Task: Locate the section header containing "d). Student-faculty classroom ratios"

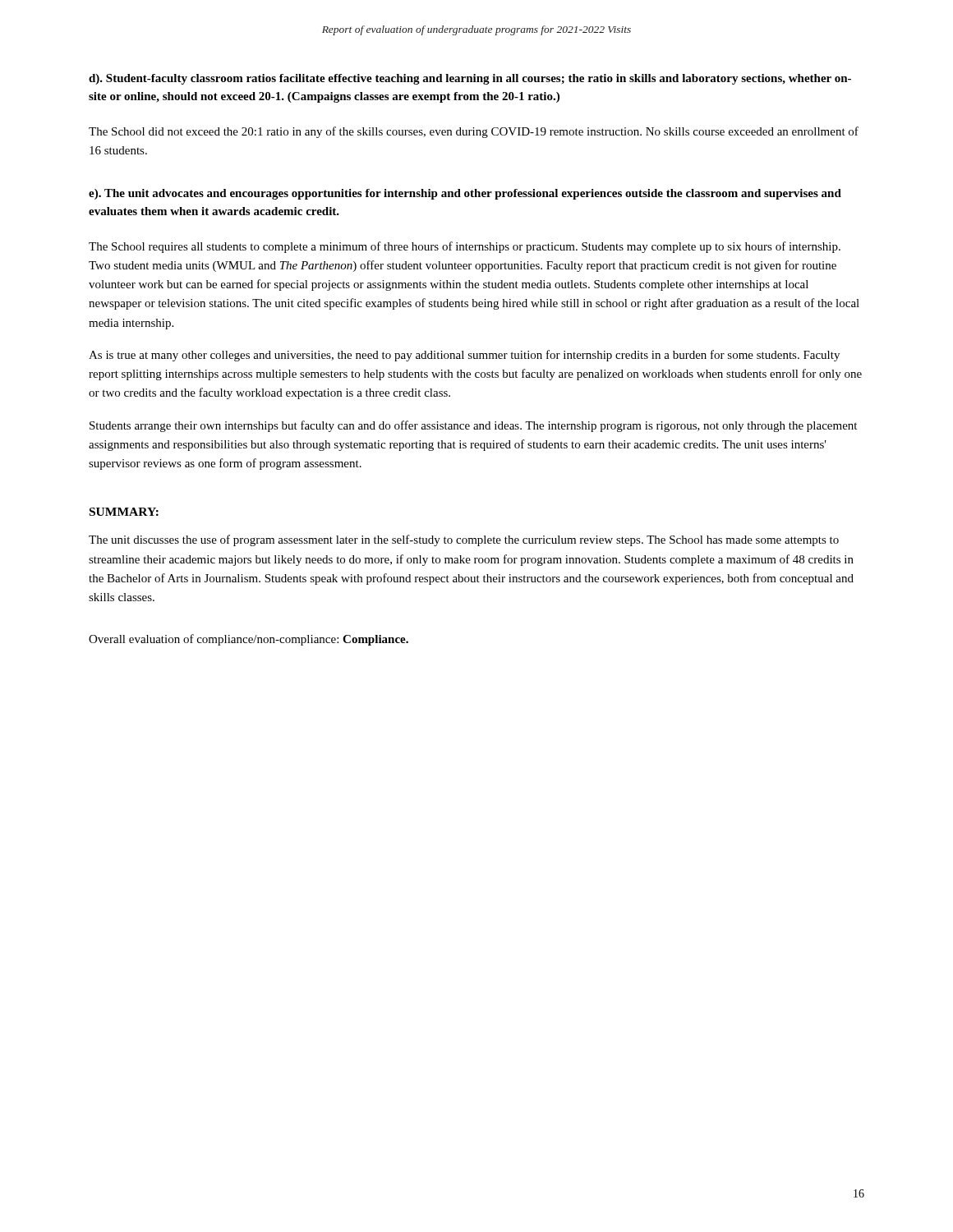Action: (x=470, y=87)
